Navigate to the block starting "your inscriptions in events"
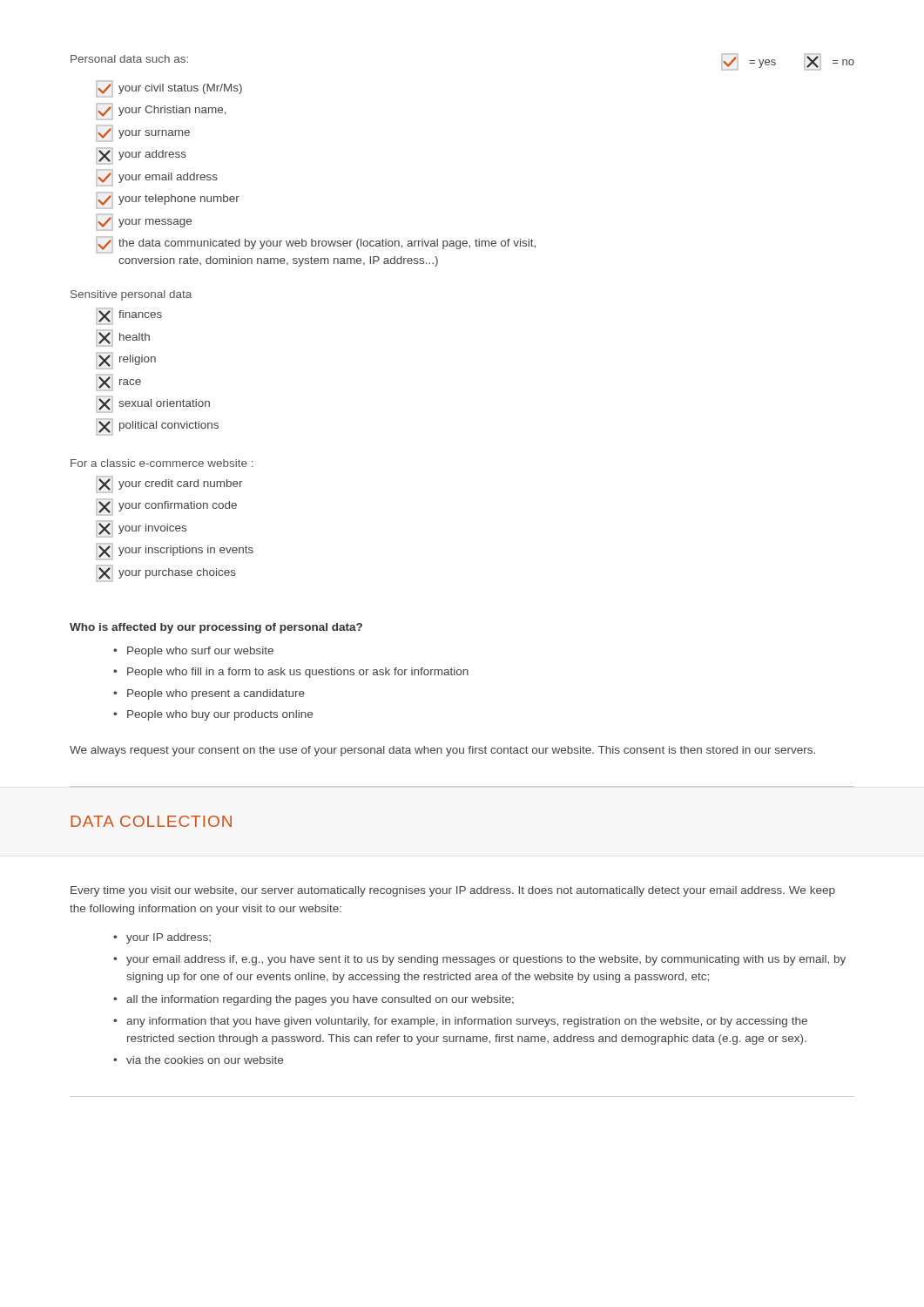The height and width of the screenshot is (1307, 924). click(x=175, y=551)
